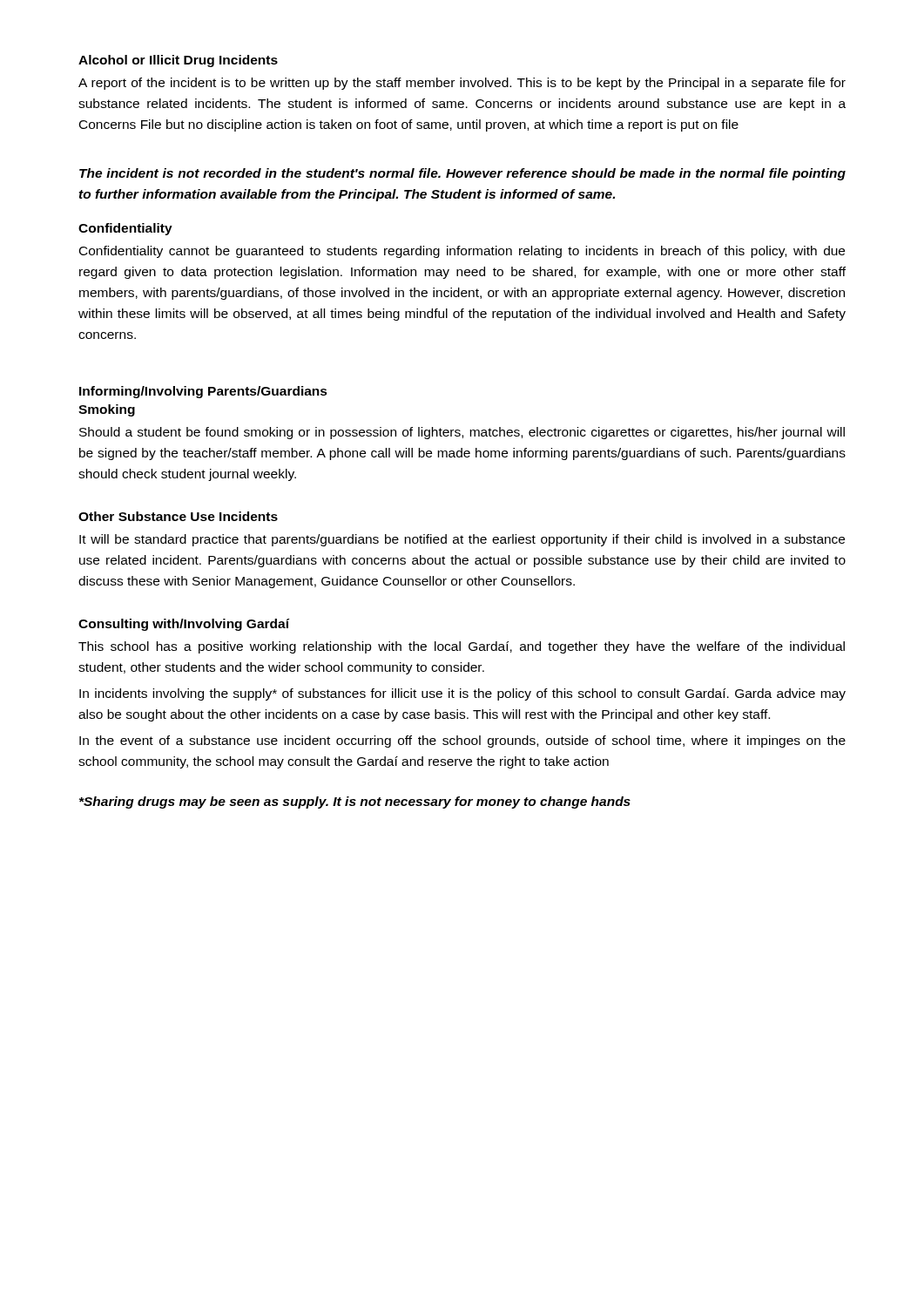
Task: Locate the text "Alcohol or Illicit Drug Incidents"
Action: tap(178, 60)
